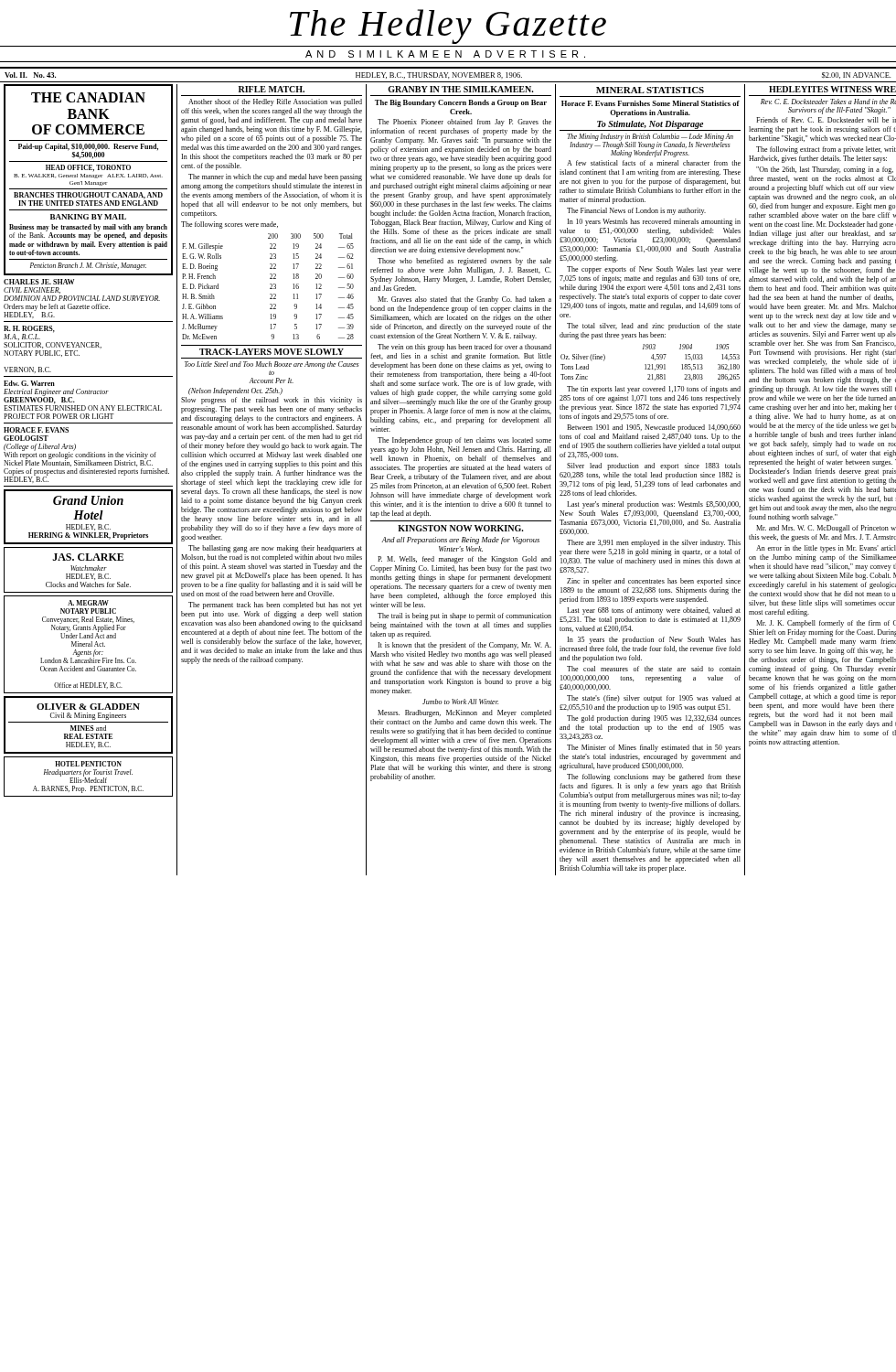
Task: Where is the passage that starts "Rev. C. E."?
Action: coord(828,106)
